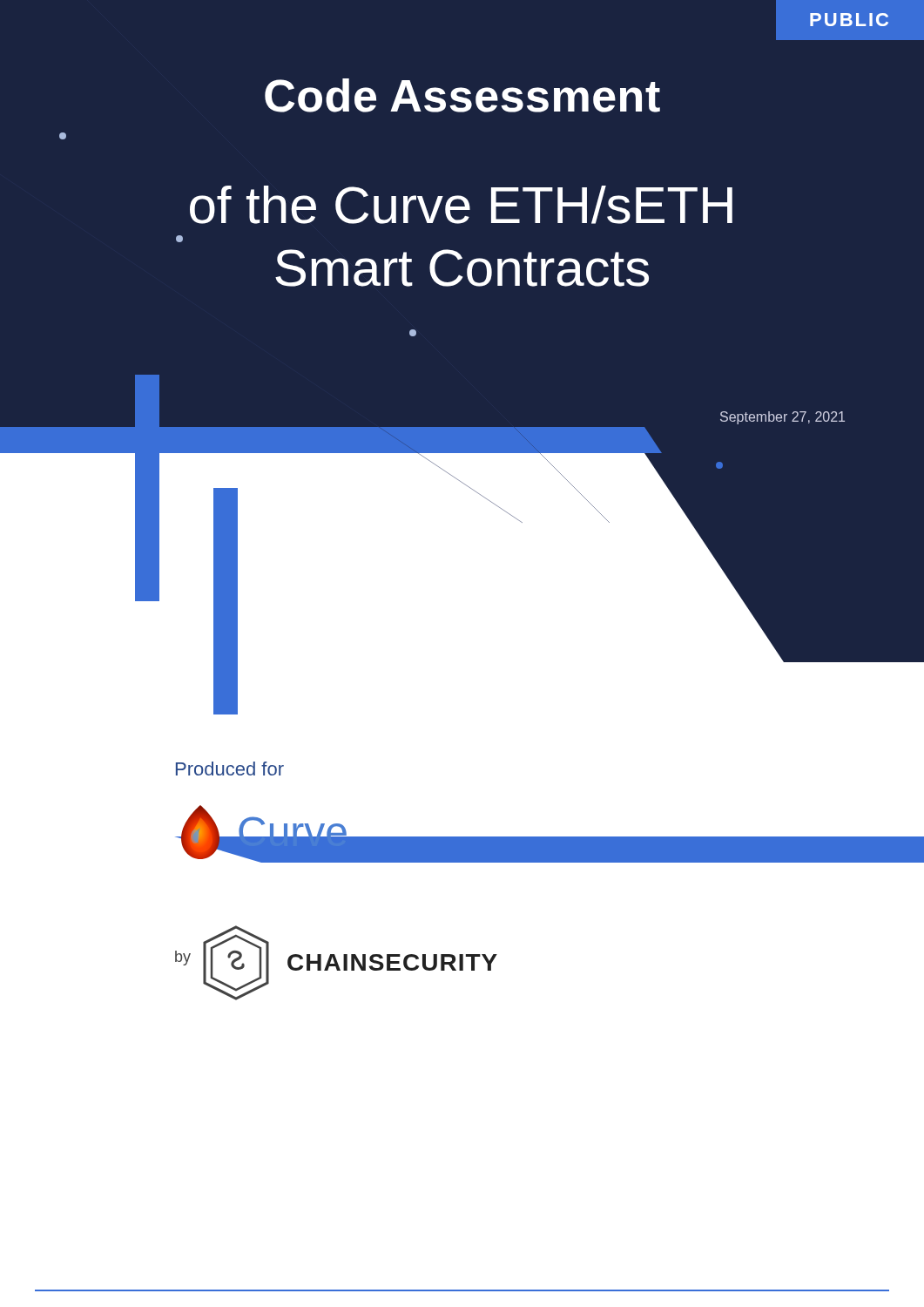Find the title that says "of the Curve ETH/sETHSmart Contracts"
Screen dimensions: 1307x924
tap(462, 237)
